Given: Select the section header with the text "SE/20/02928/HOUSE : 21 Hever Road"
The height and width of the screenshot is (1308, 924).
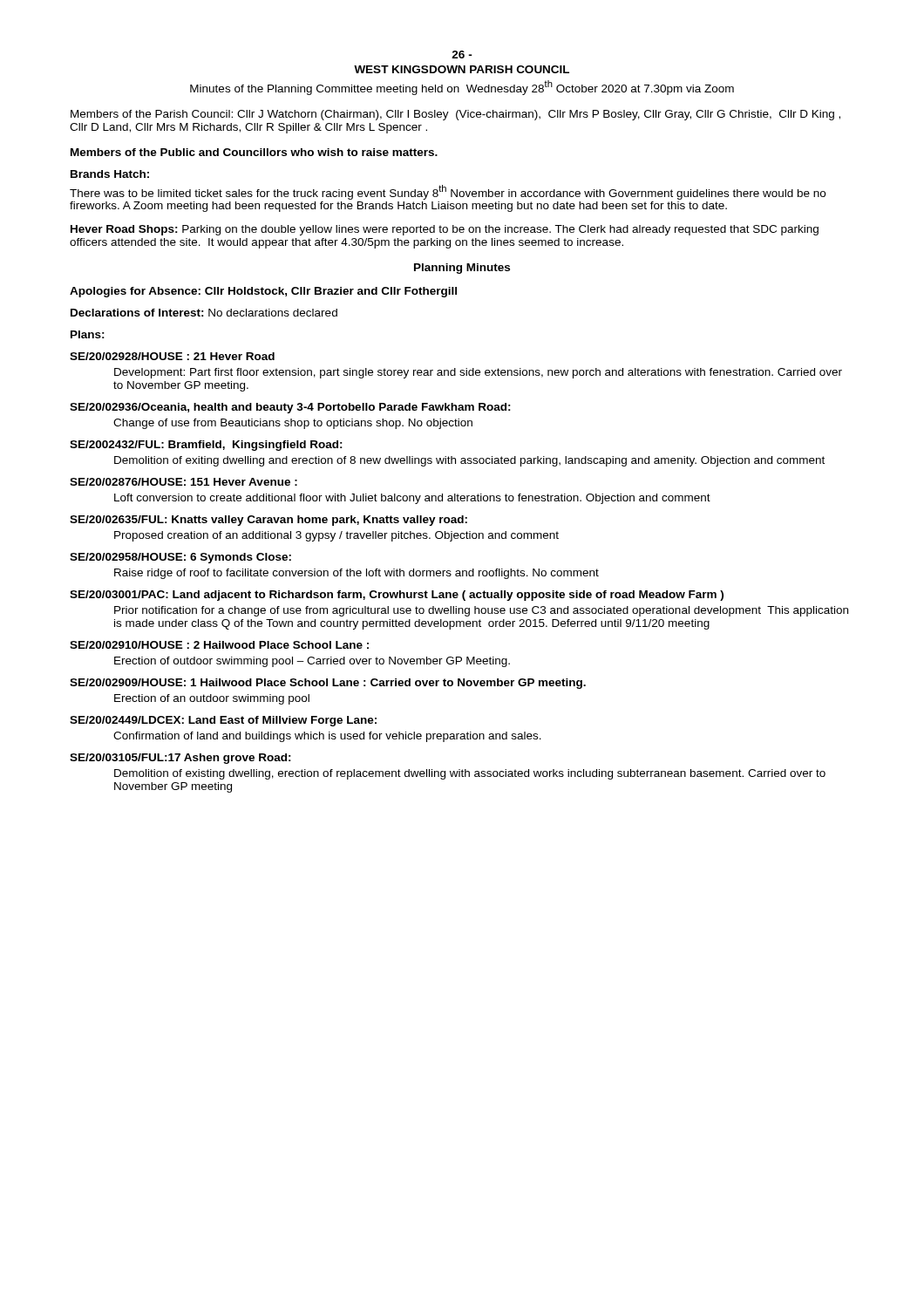Looking at the screenshot, I should [172, 356].
